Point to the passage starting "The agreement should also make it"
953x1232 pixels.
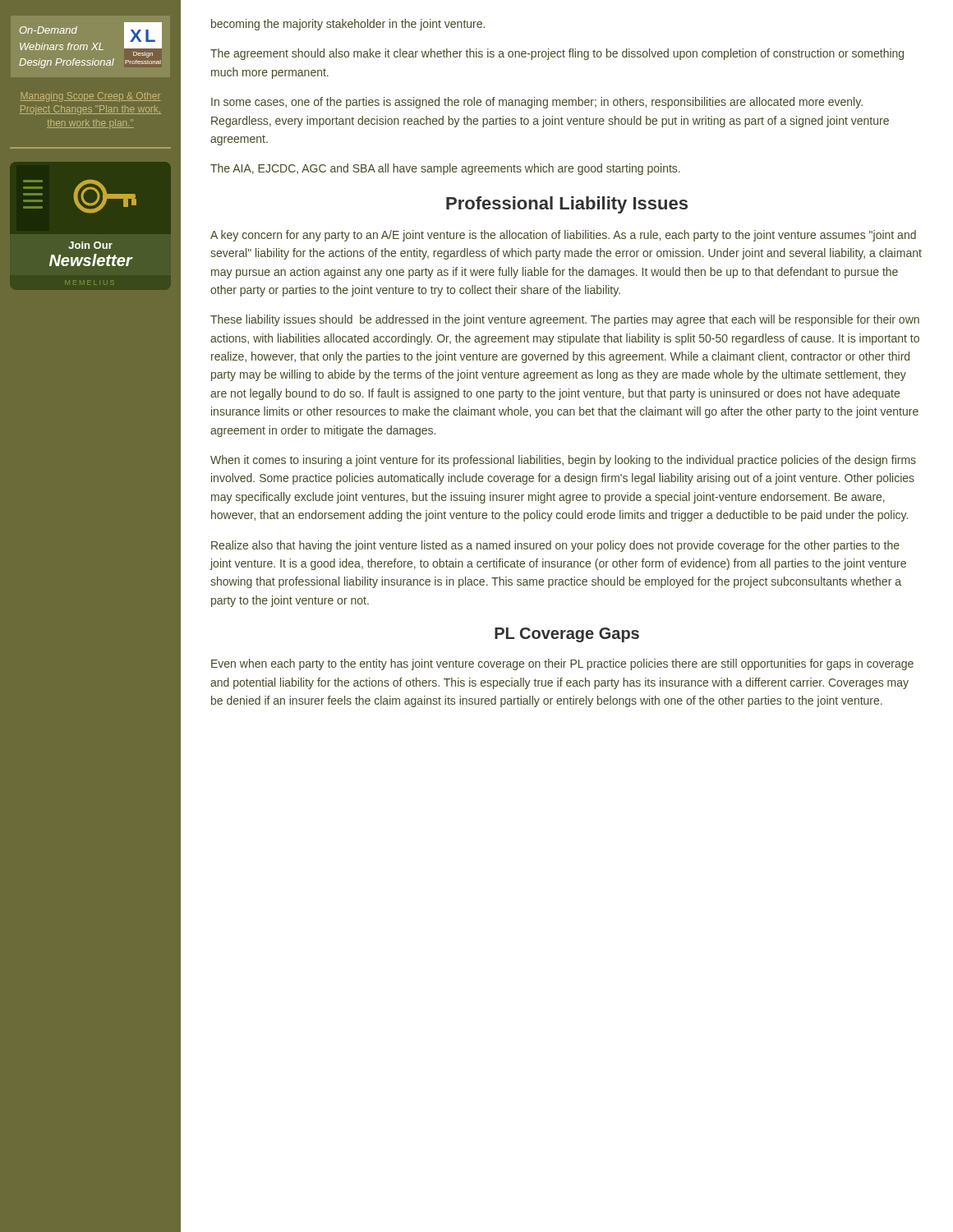point(558,63)
